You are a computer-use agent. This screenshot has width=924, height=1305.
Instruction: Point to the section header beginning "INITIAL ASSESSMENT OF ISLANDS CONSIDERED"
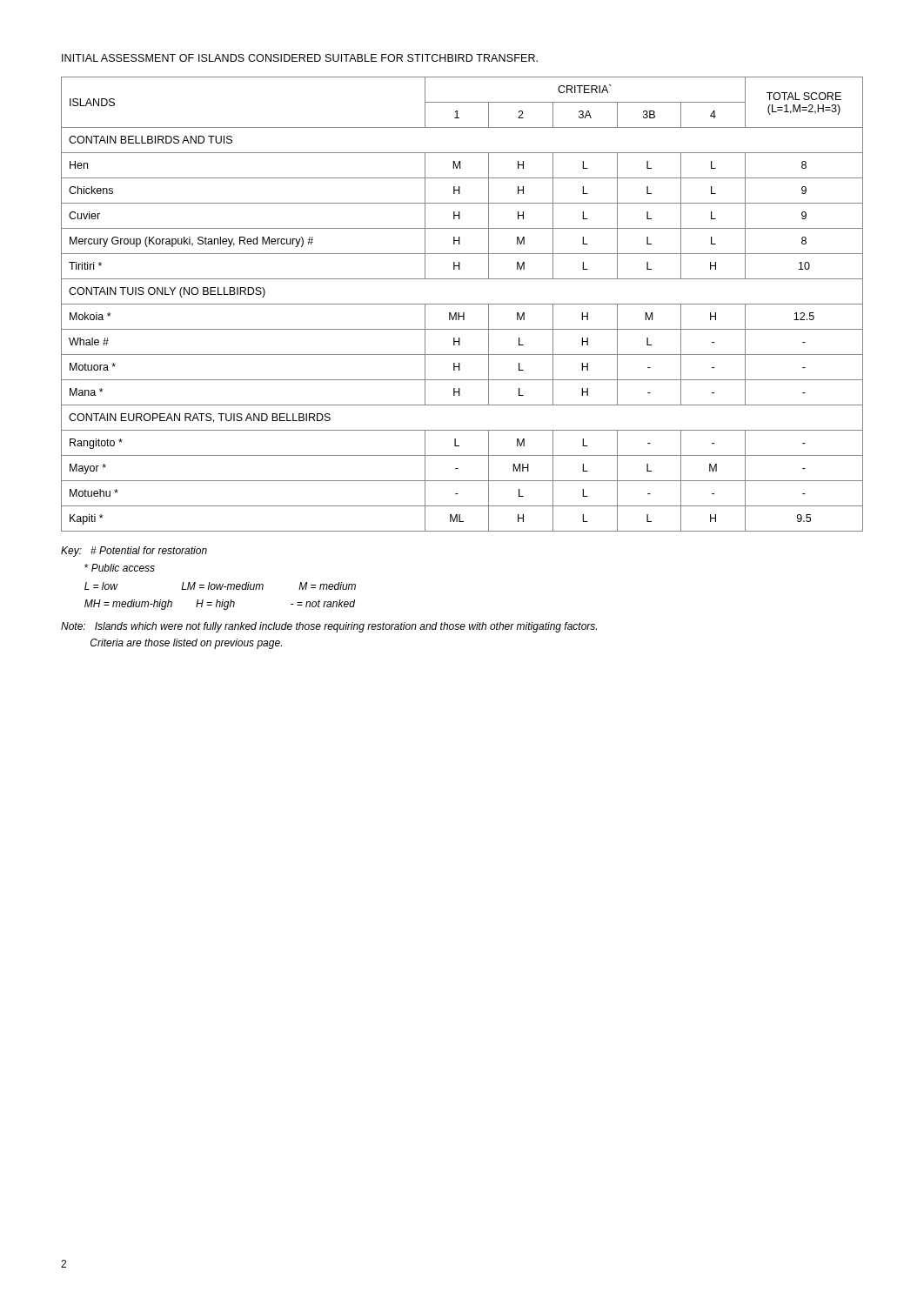300,58
